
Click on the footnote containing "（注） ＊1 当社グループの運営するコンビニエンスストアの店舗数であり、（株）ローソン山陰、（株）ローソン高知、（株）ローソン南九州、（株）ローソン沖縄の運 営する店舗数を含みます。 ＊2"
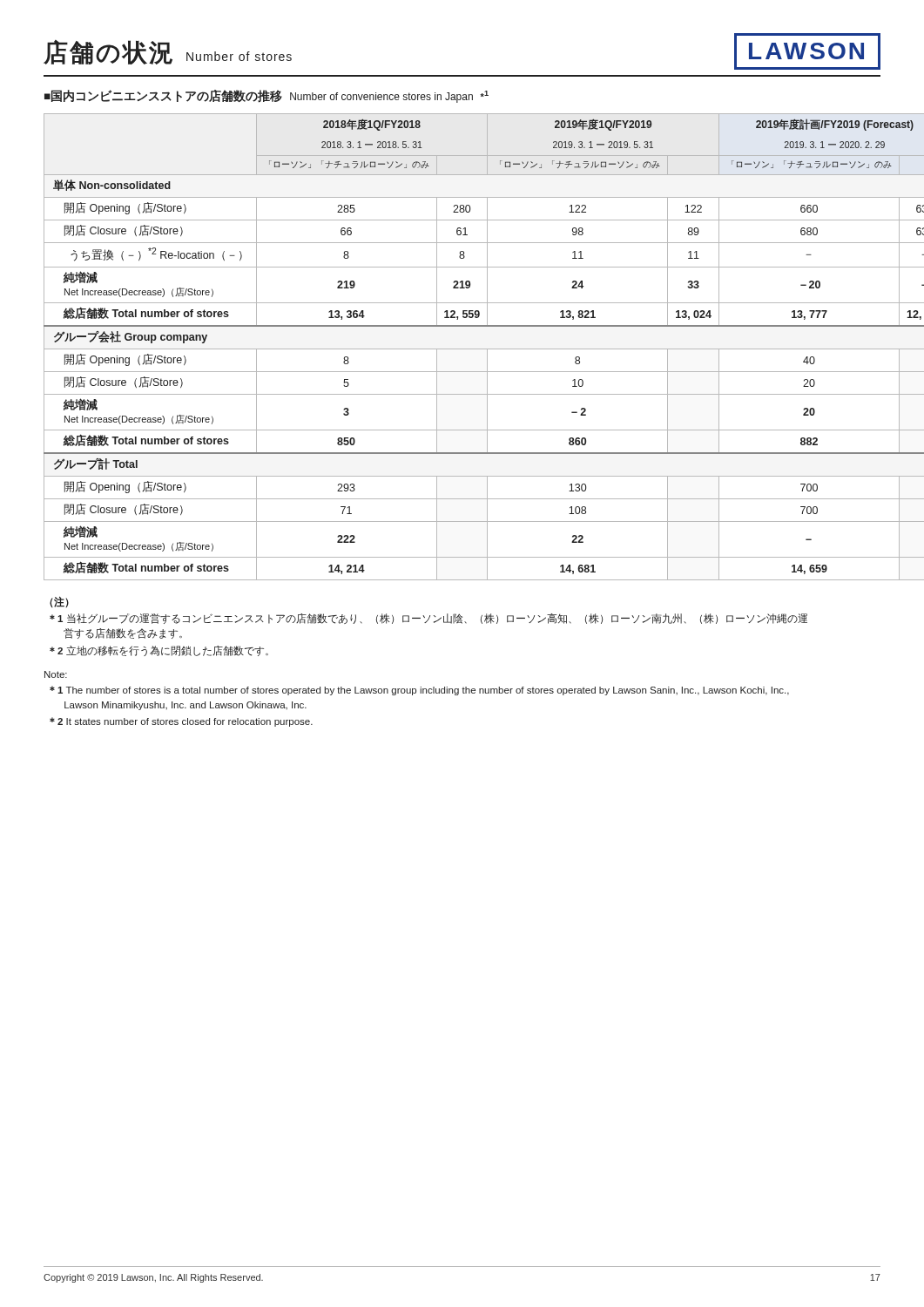click(x=462, y=627)
